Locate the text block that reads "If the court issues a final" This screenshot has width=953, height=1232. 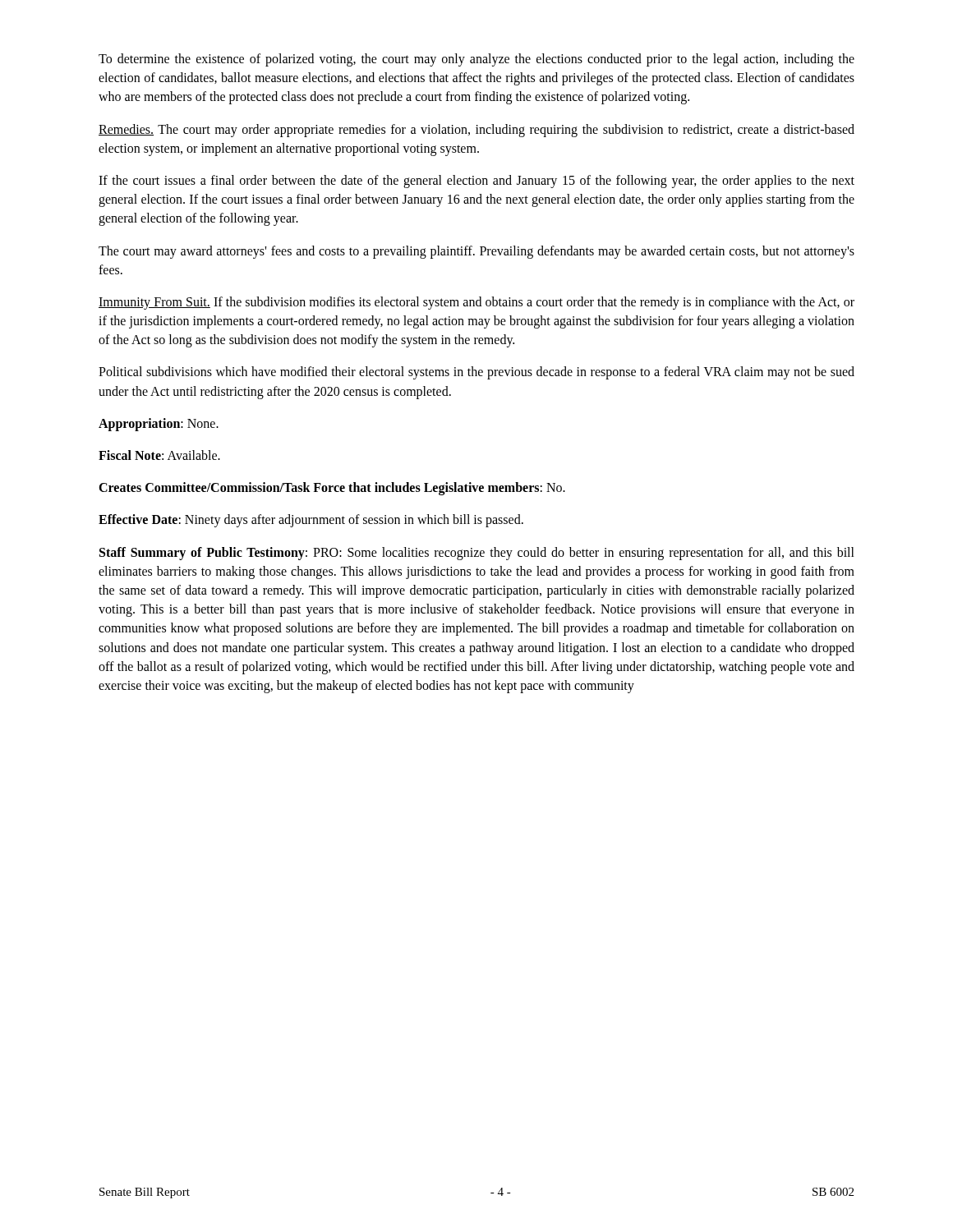point(476,199)
